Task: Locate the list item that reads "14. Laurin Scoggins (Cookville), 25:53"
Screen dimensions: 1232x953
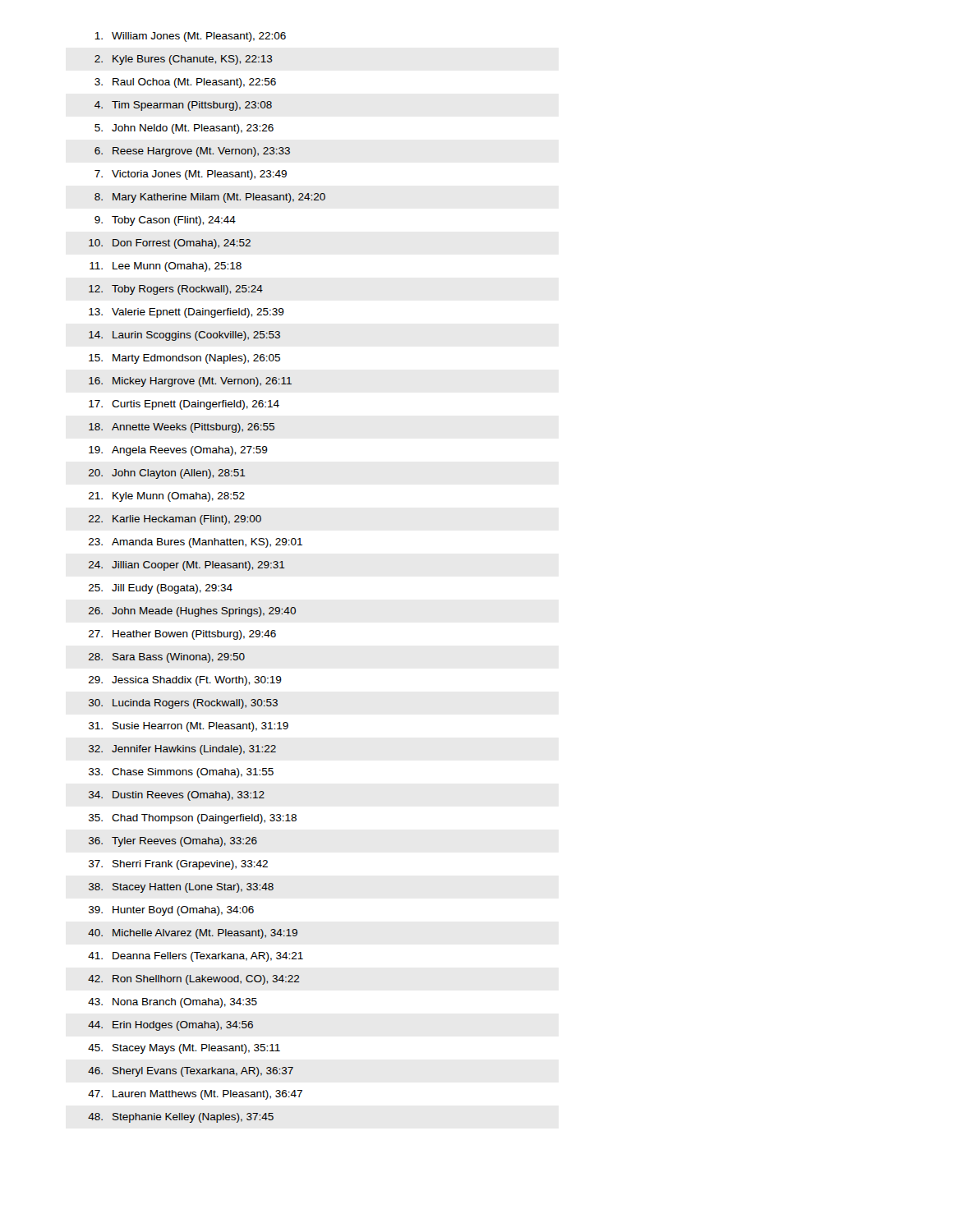Action: pyautogui.click(x=176, y=335)
